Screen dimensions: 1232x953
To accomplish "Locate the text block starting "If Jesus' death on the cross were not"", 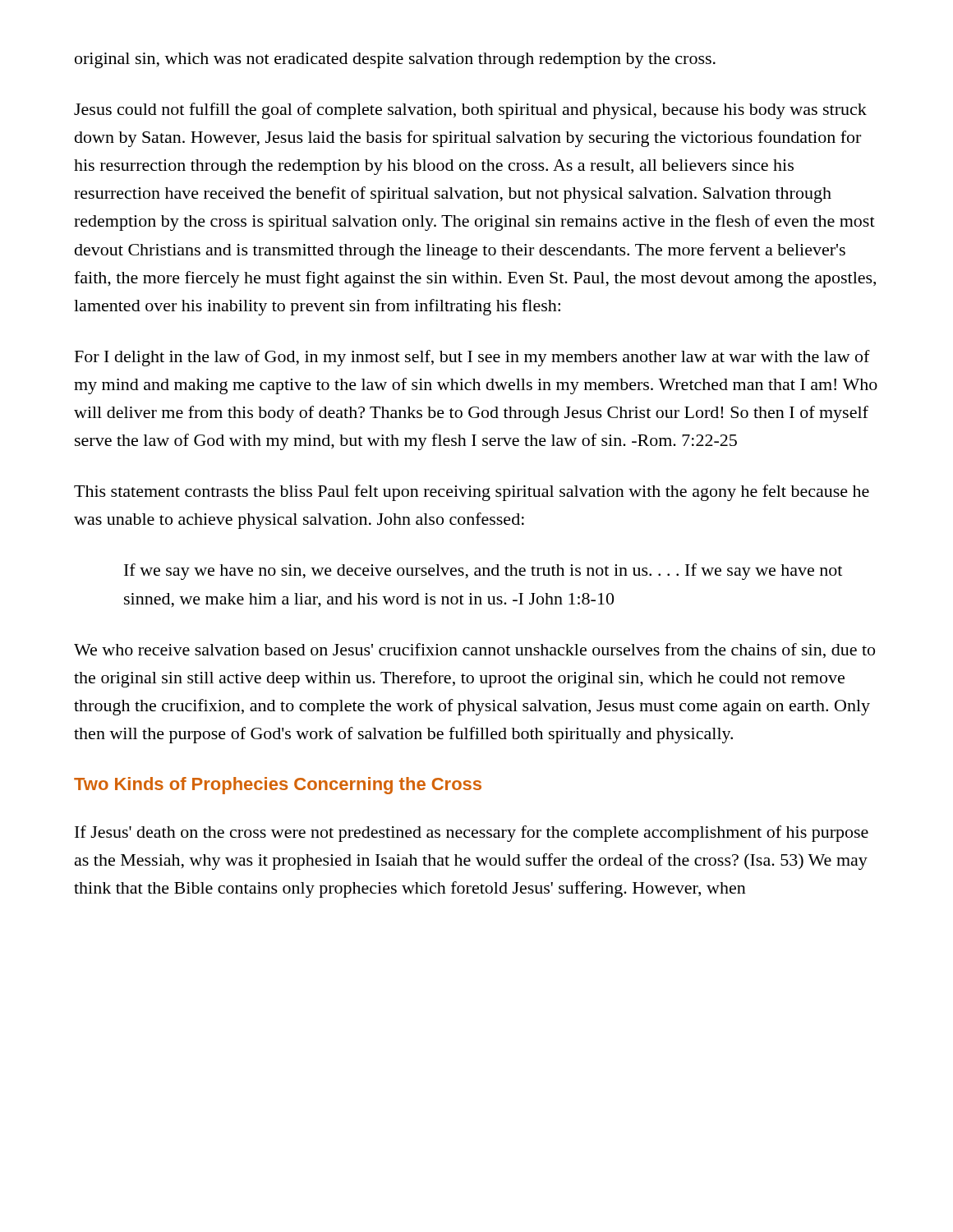I will click(471, 860).
